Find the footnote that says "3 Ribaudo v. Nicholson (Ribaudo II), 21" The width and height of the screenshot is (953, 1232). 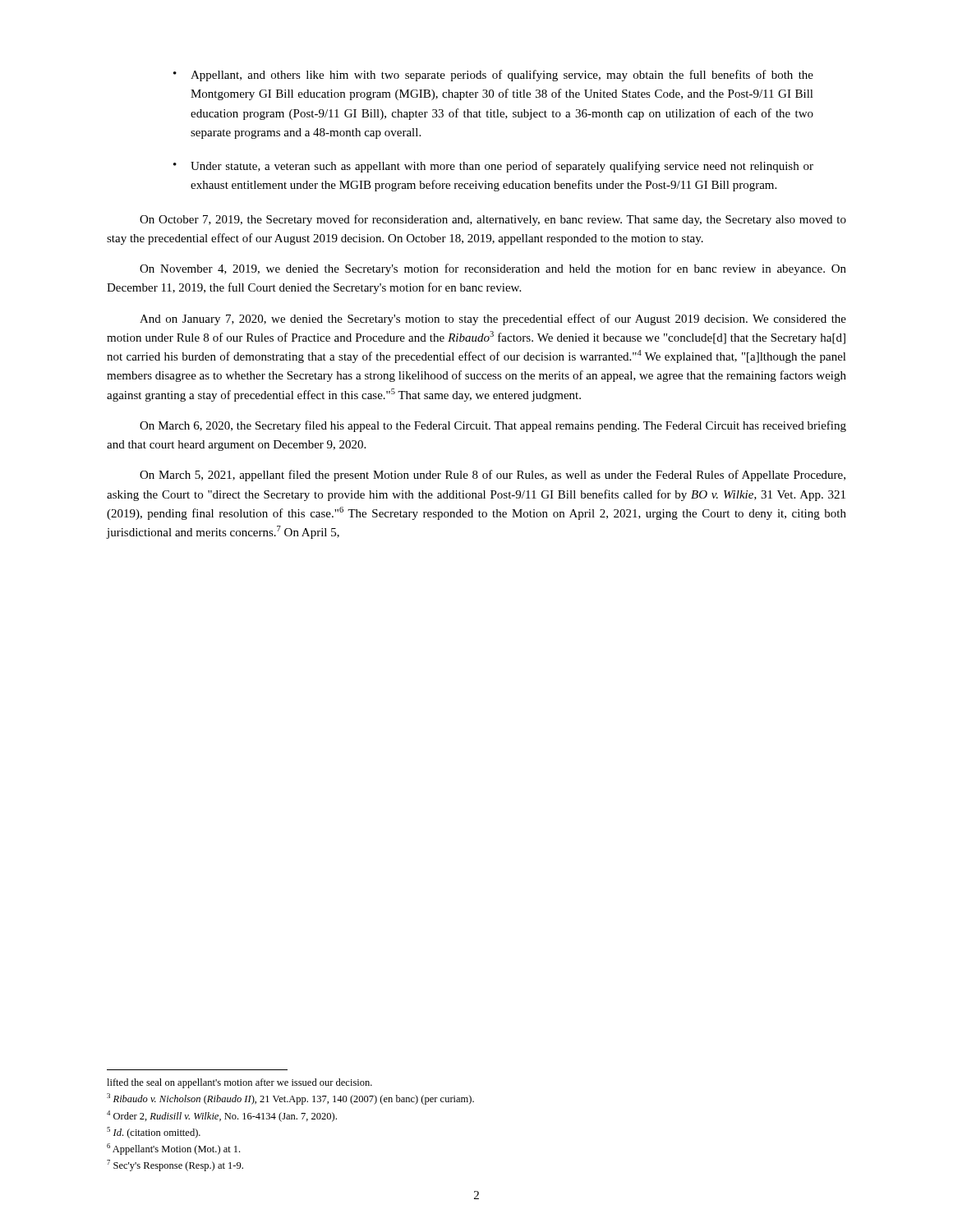coord(291,1098)
